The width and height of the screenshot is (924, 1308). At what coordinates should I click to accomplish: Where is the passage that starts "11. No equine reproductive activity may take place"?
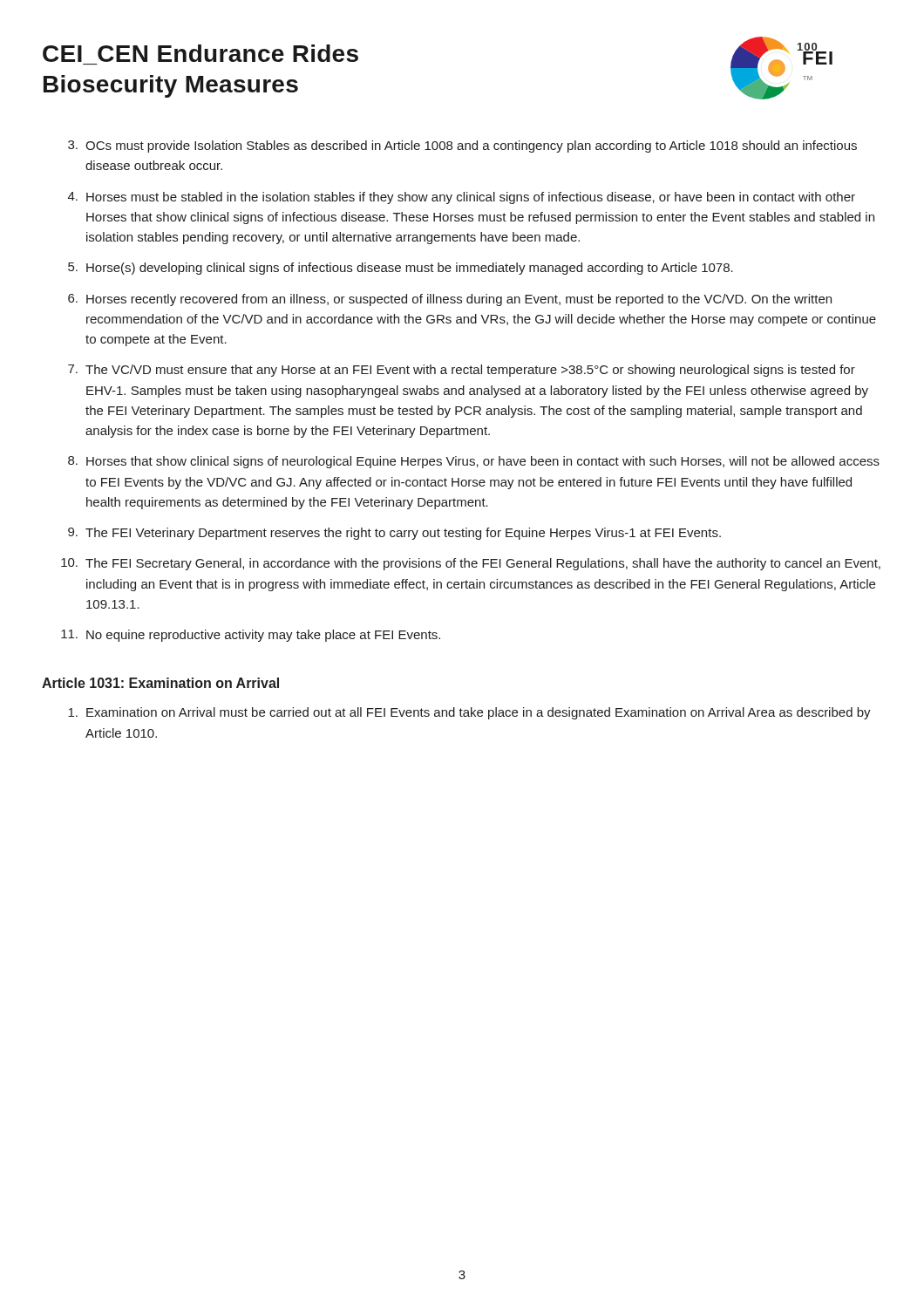click(251, 636)
